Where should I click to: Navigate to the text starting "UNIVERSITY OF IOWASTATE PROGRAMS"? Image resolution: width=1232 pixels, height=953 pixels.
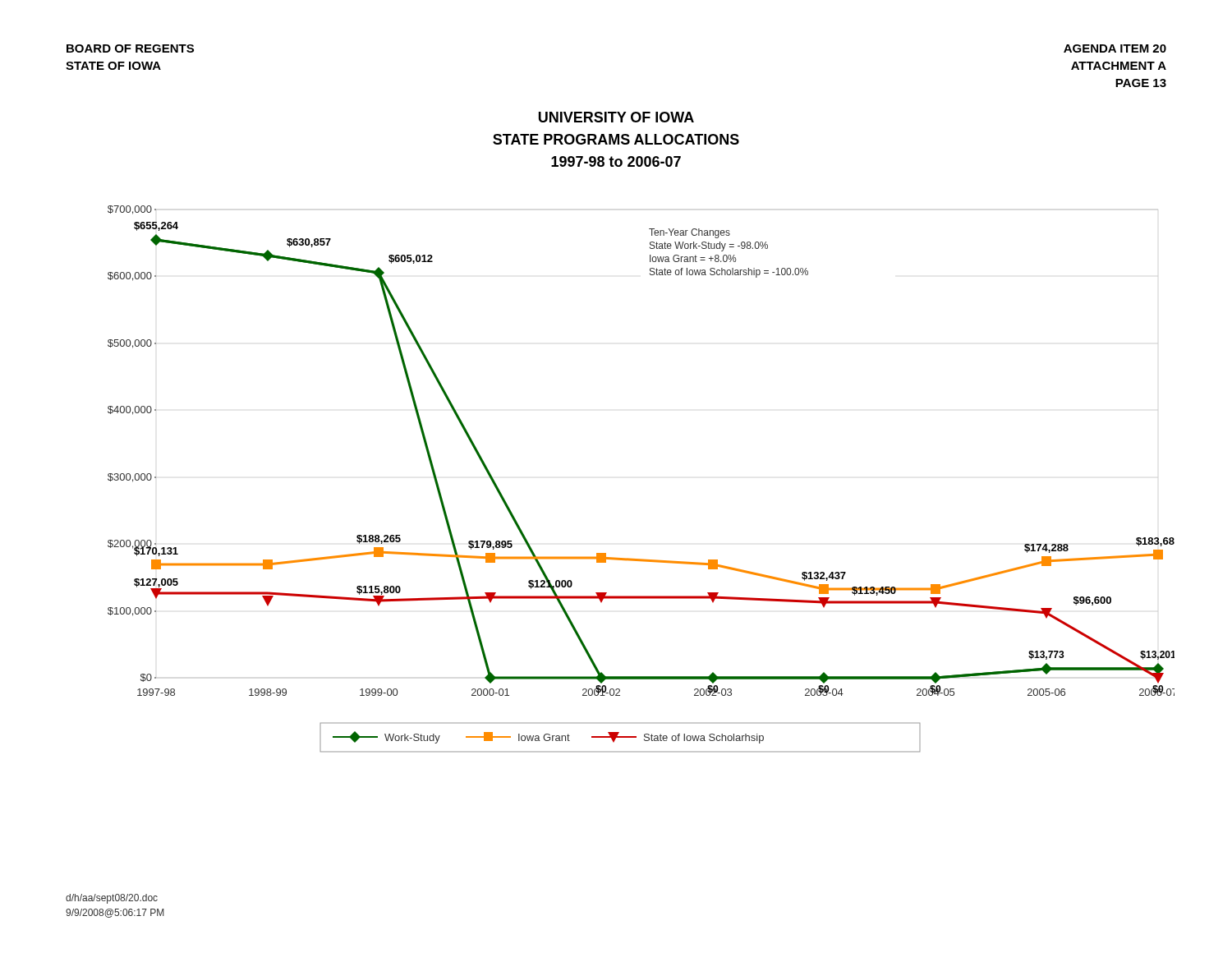pos(616,140)
